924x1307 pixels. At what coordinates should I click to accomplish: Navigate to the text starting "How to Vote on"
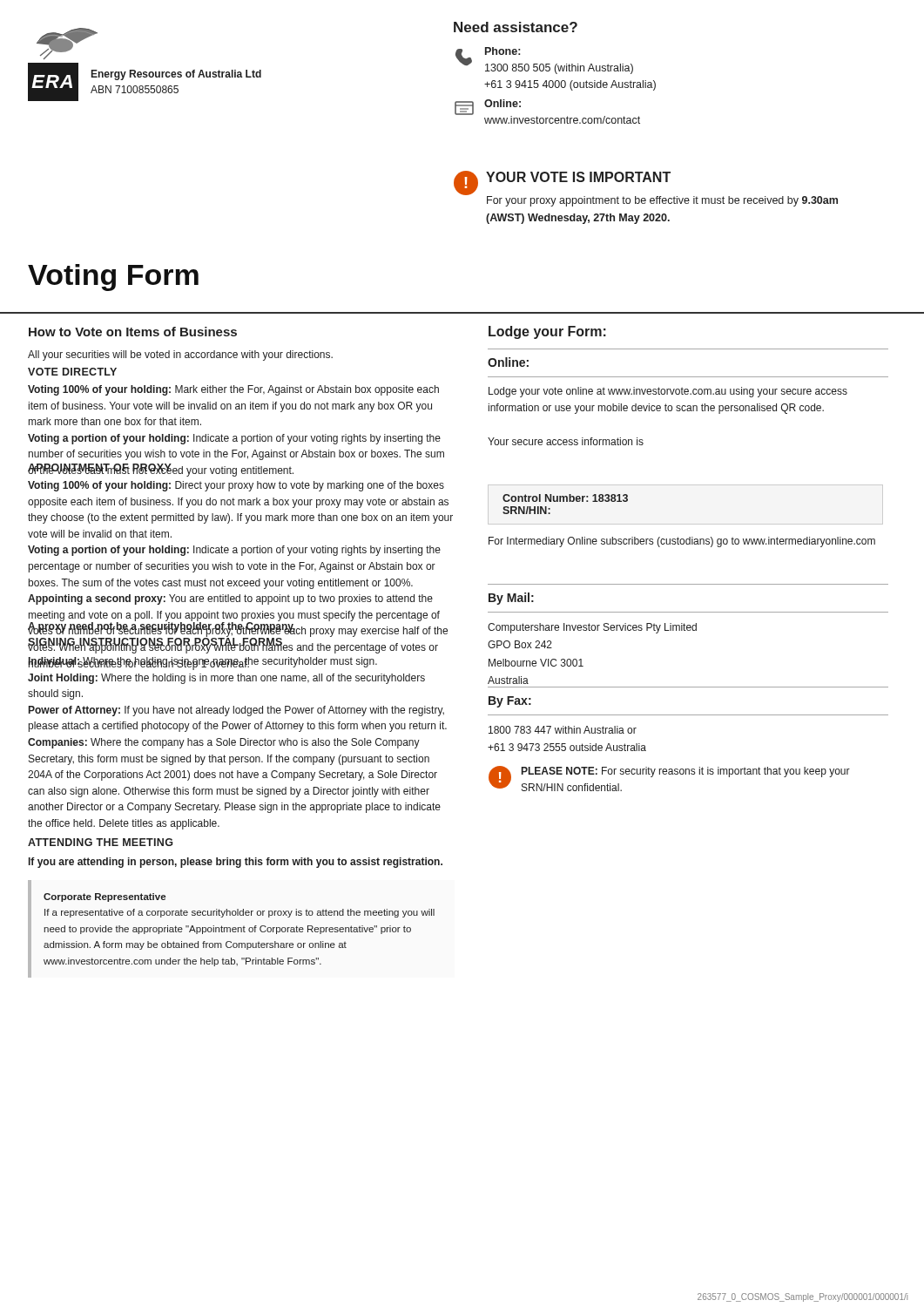tap(133, 332)
